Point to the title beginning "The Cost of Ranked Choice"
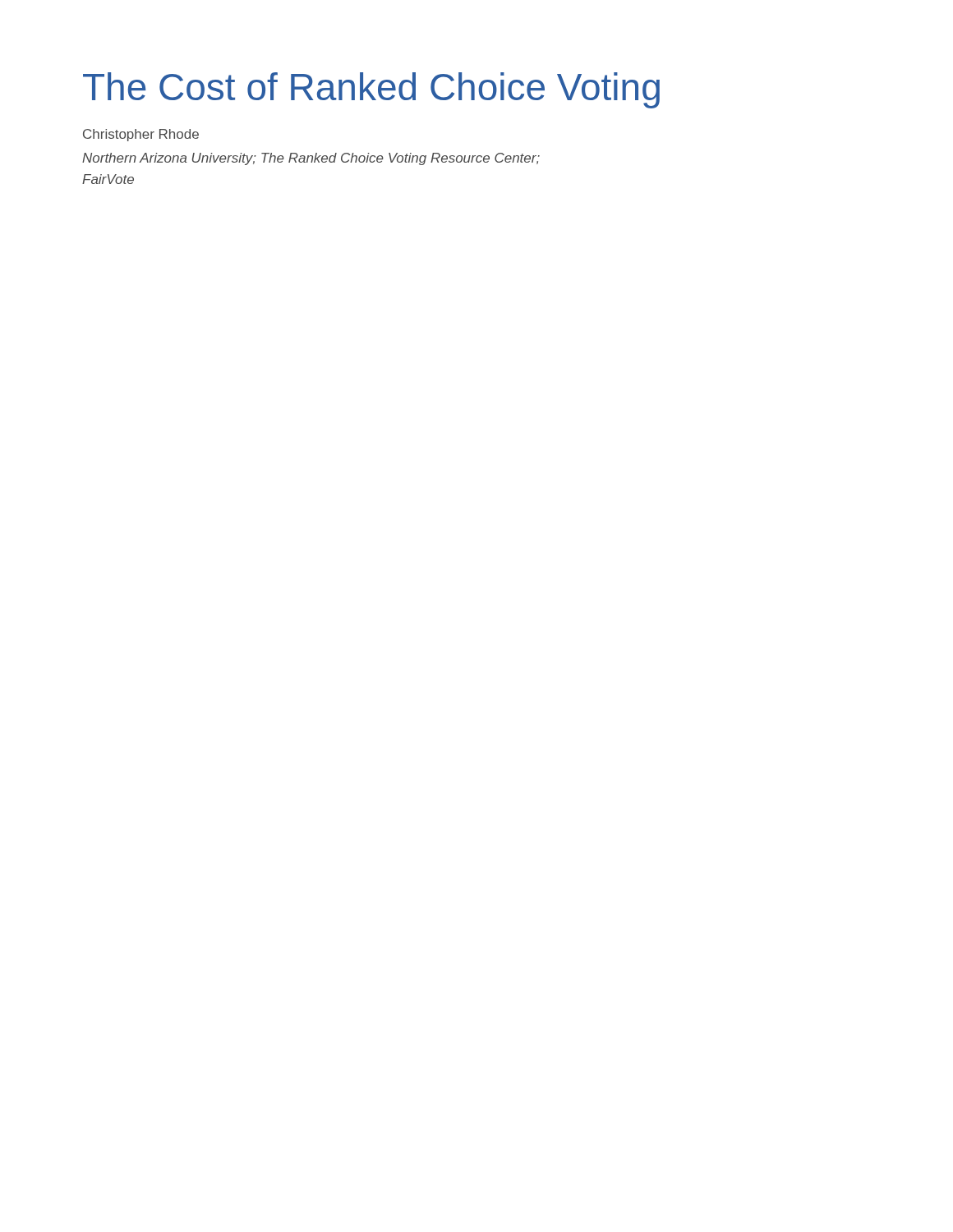The width and height of the screenshot is (953, 1232). click(476, 87)
